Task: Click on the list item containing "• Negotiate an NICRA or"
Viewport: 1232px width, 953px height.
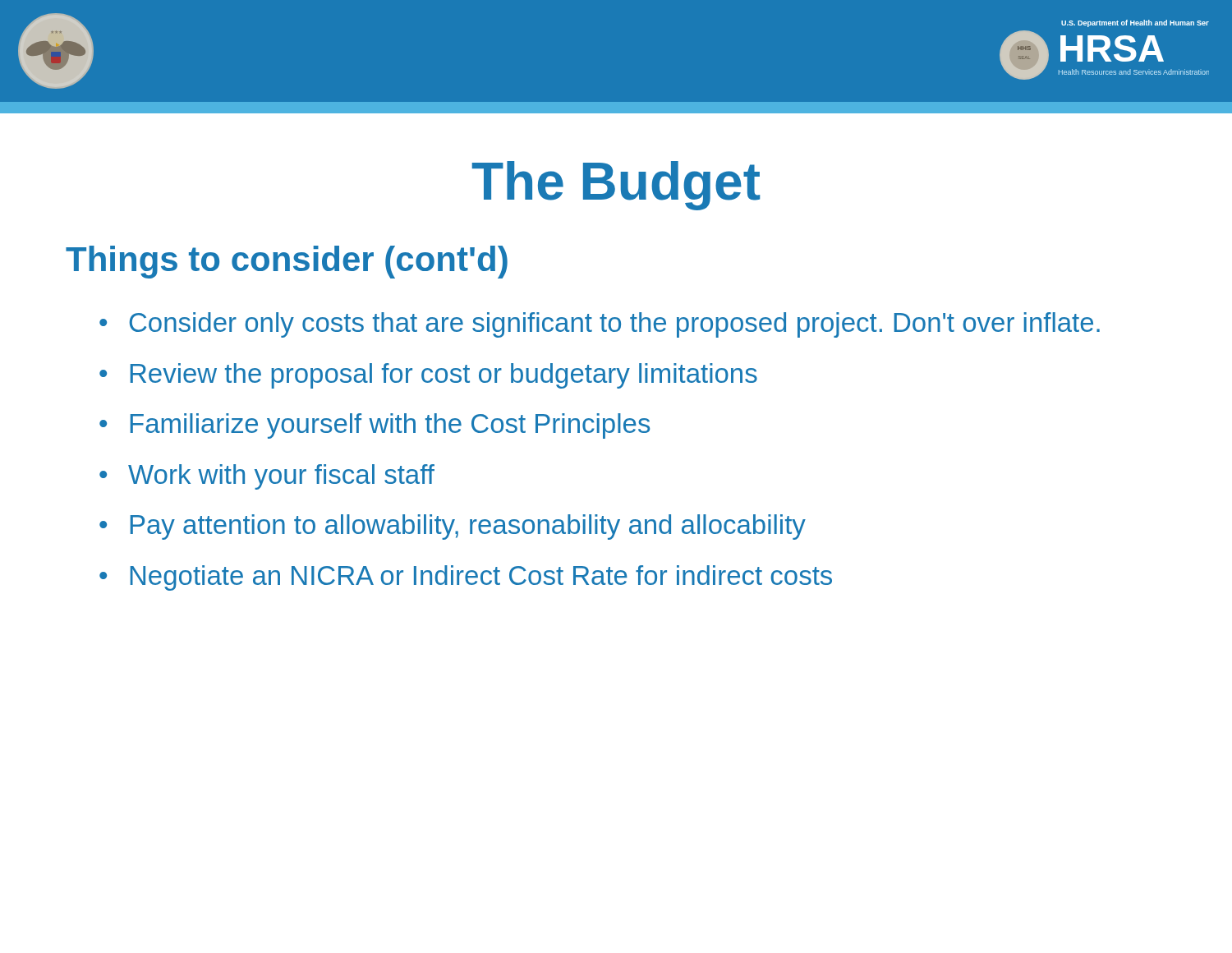Action: (466, 575)
